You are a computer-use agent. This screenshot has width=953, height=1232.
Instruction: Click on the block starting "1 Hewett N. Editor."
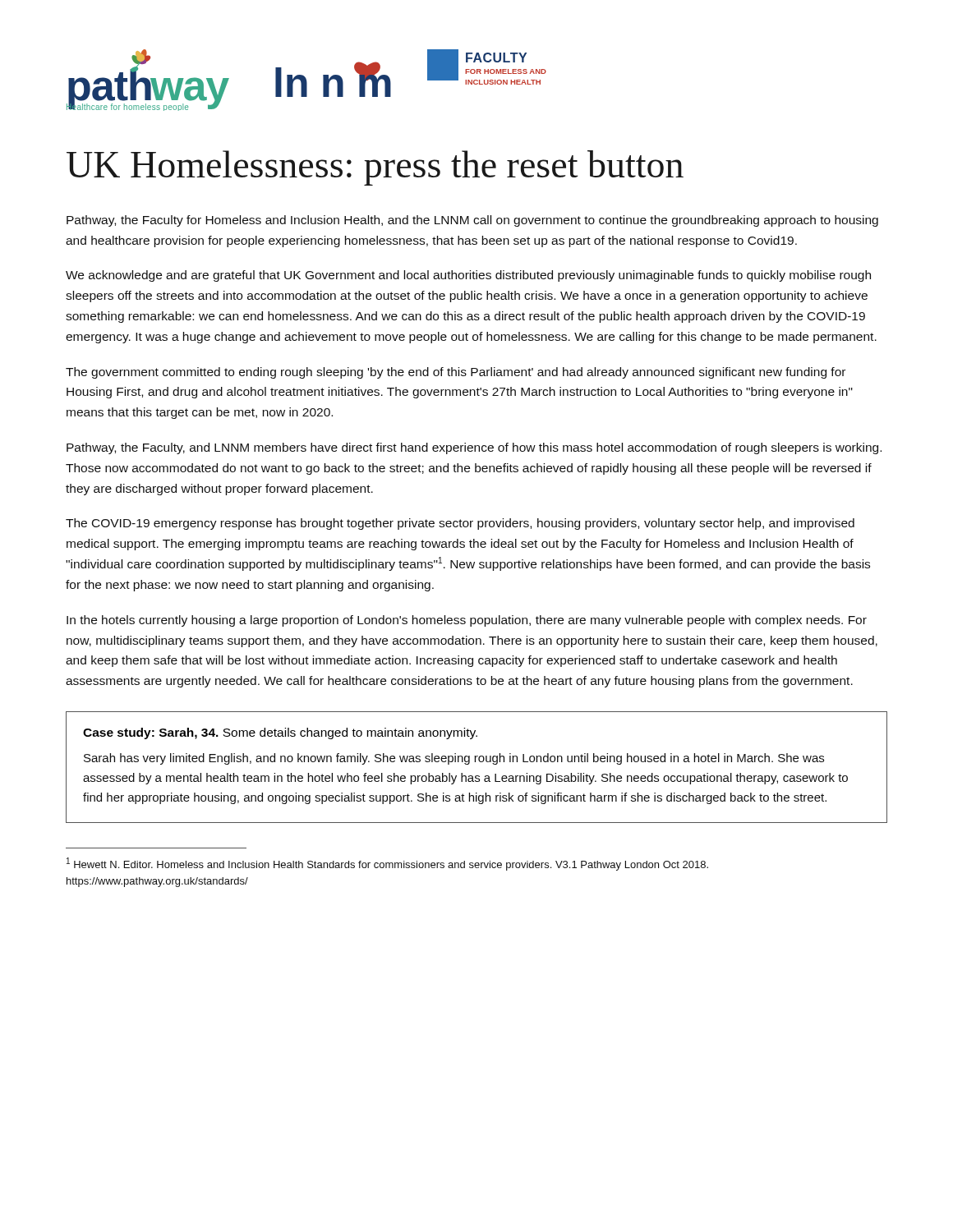(476, 868)
